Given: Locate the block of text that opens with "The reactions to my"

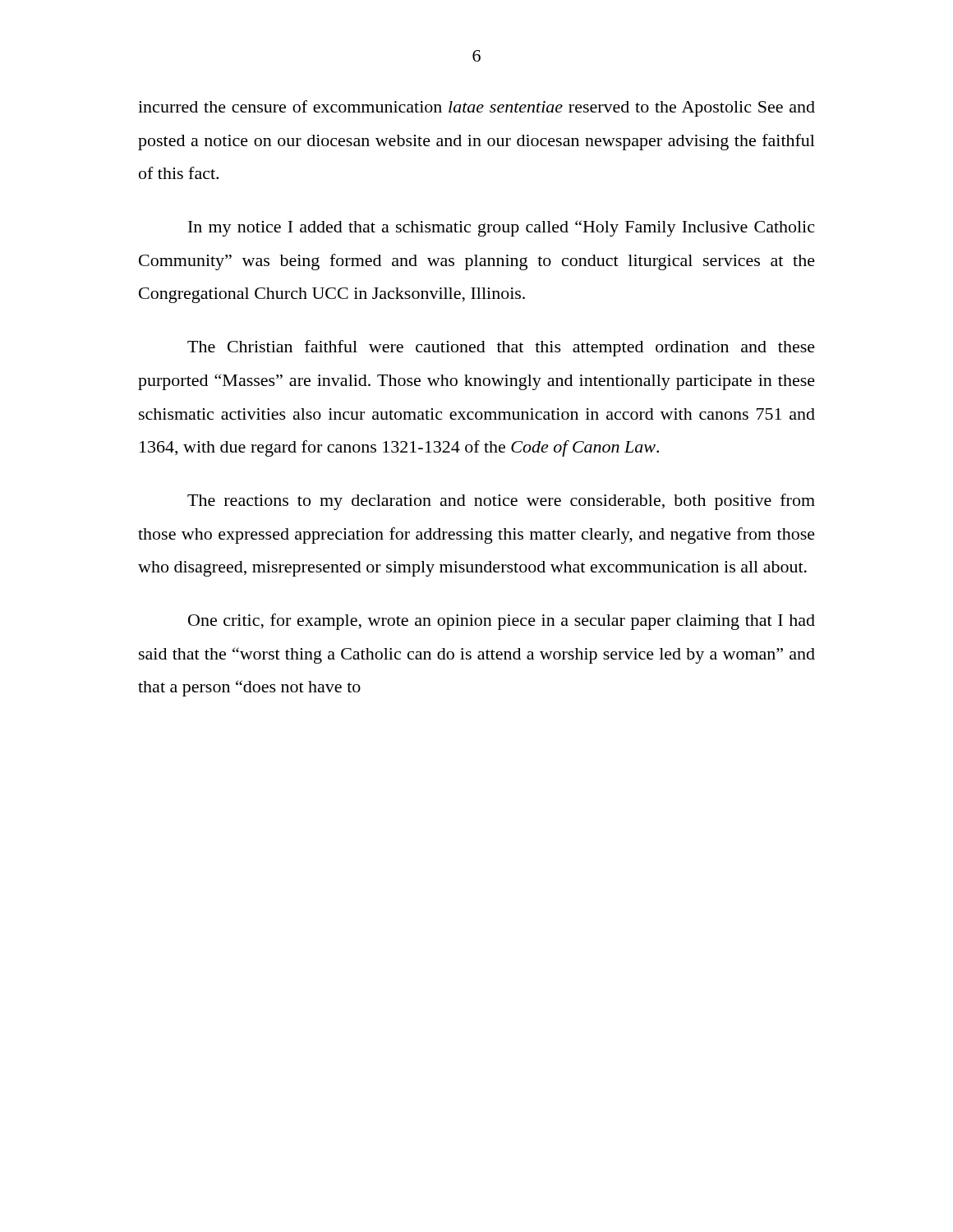Looking at the screenshot, I should (x=476, y=533).
